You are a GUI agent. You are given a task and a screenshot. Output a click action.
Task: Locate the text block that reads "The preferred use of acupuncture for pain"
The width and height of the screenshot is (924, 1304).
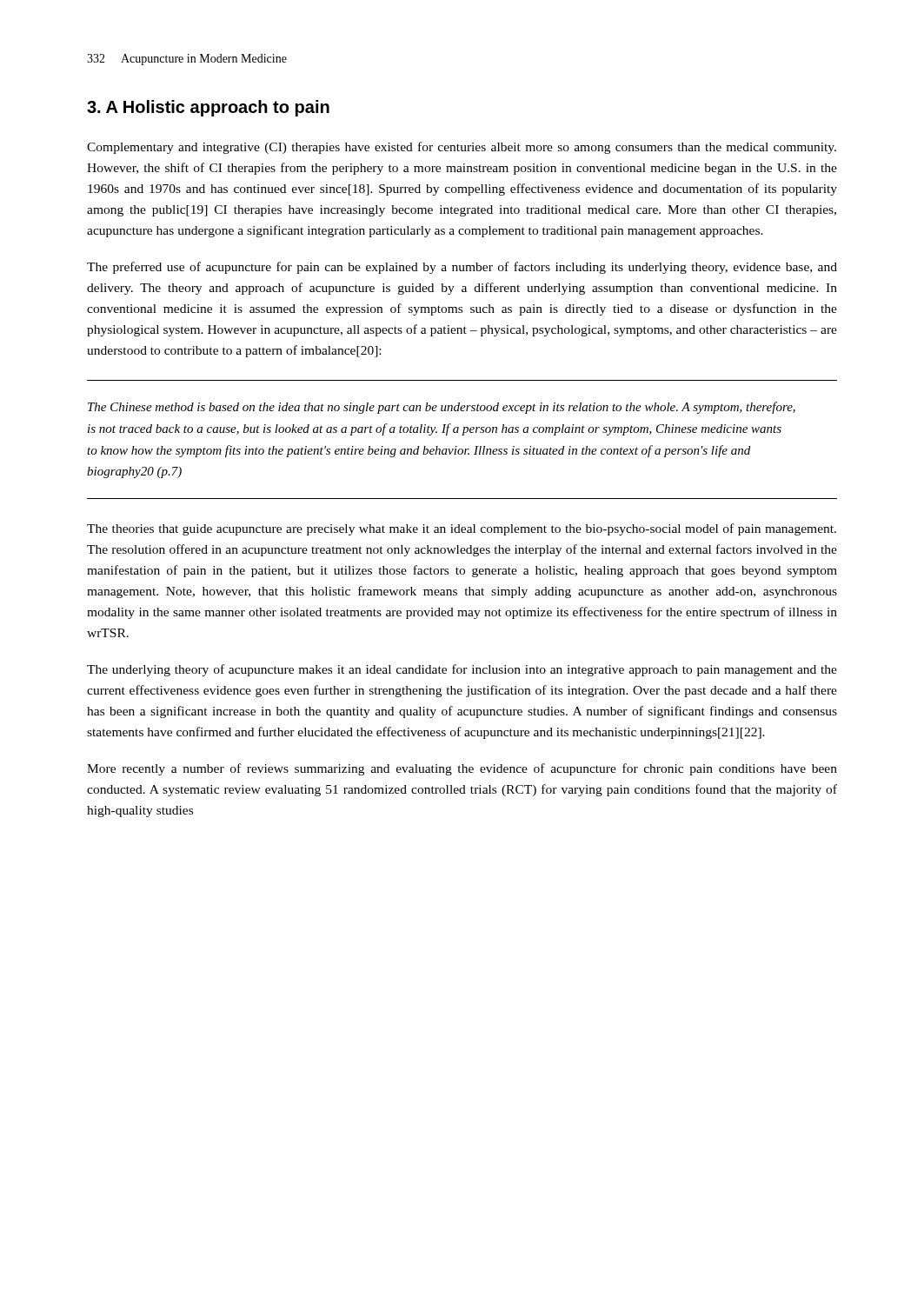[462, 308]
